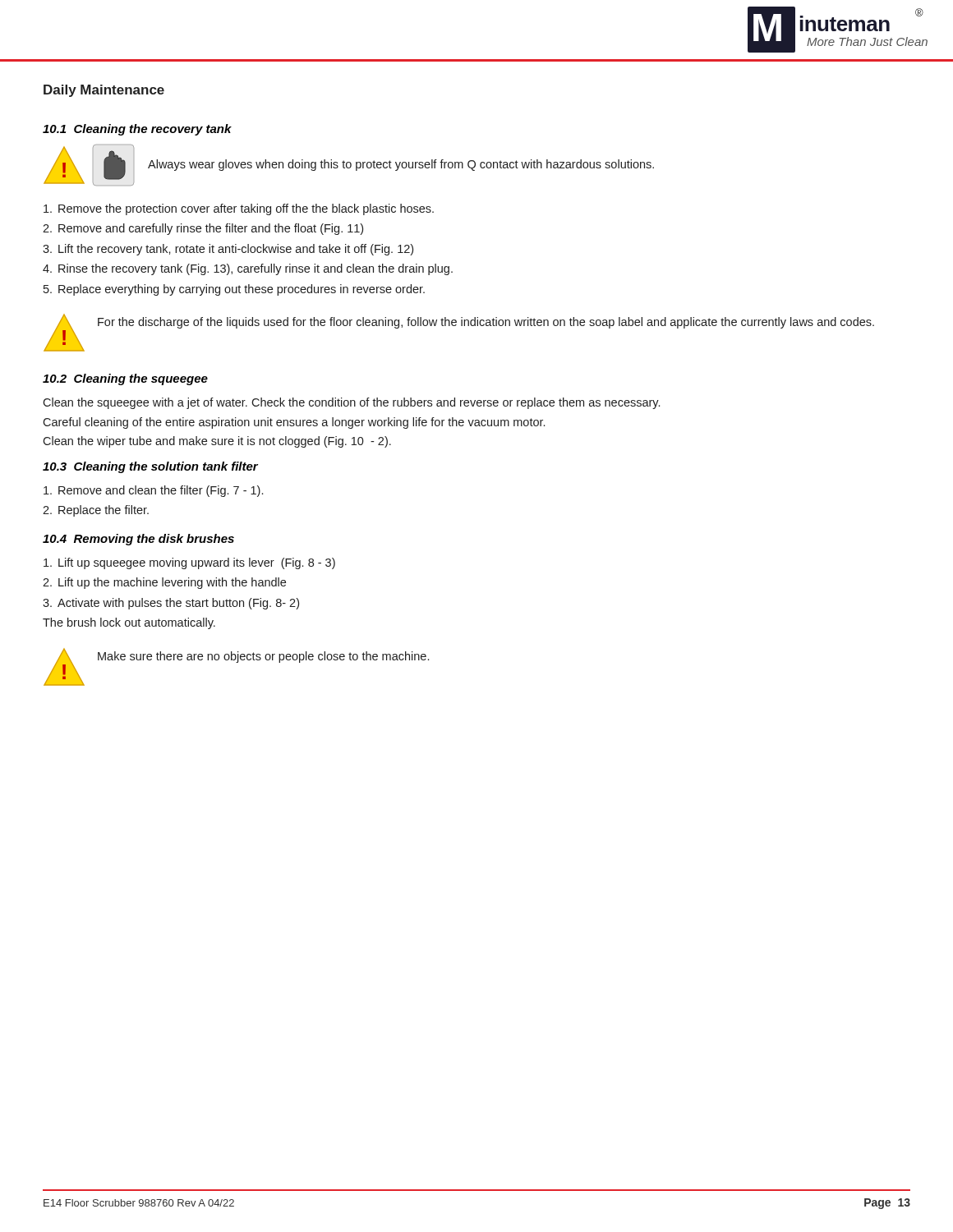The width and height of the screenshot is (953, 1232).
Task: Select the passage starting "10.1 Cleaning the recovery tank"
Action: [137, 129]
